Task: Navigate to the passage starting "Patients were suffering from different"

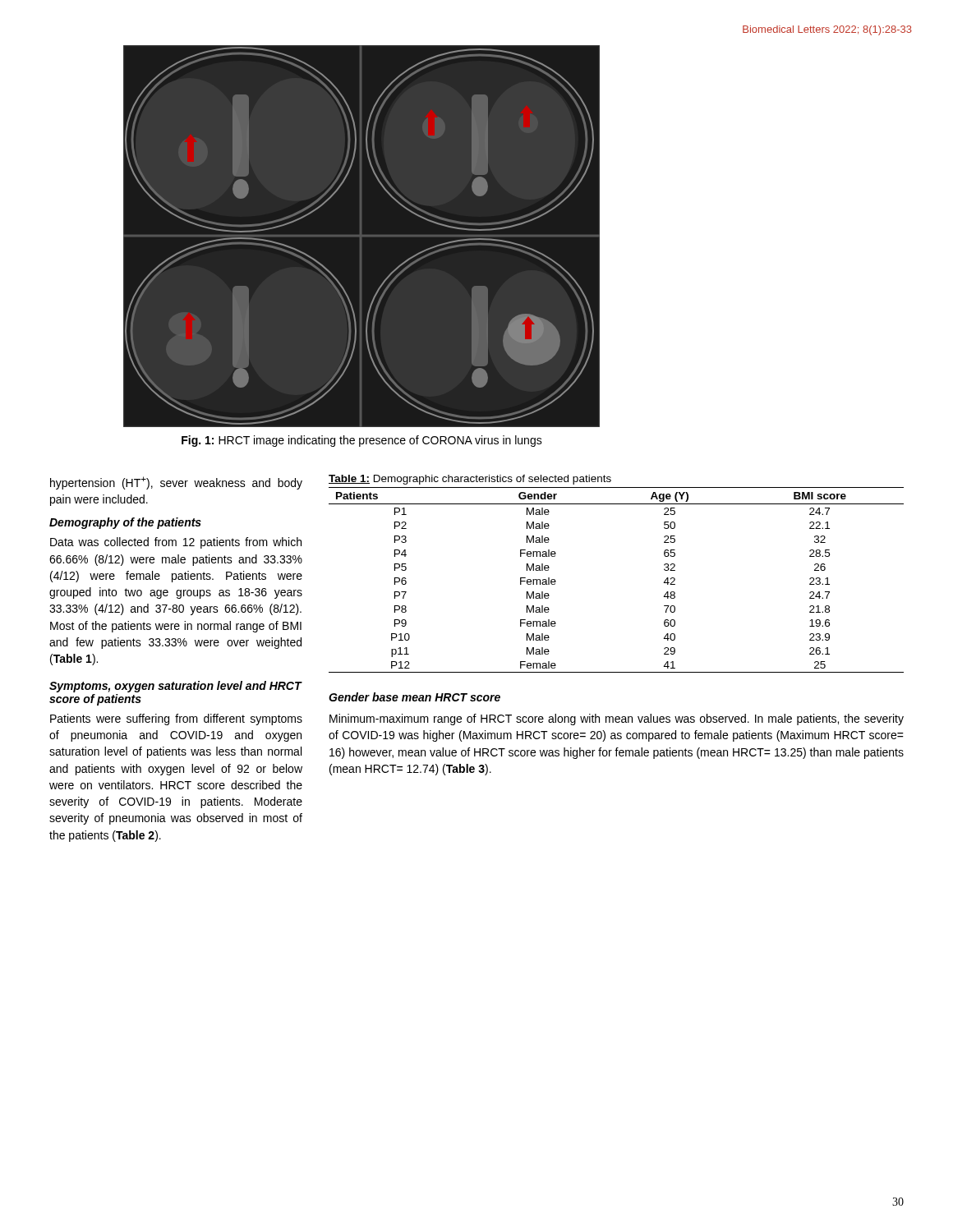Action: coord(176,777)
